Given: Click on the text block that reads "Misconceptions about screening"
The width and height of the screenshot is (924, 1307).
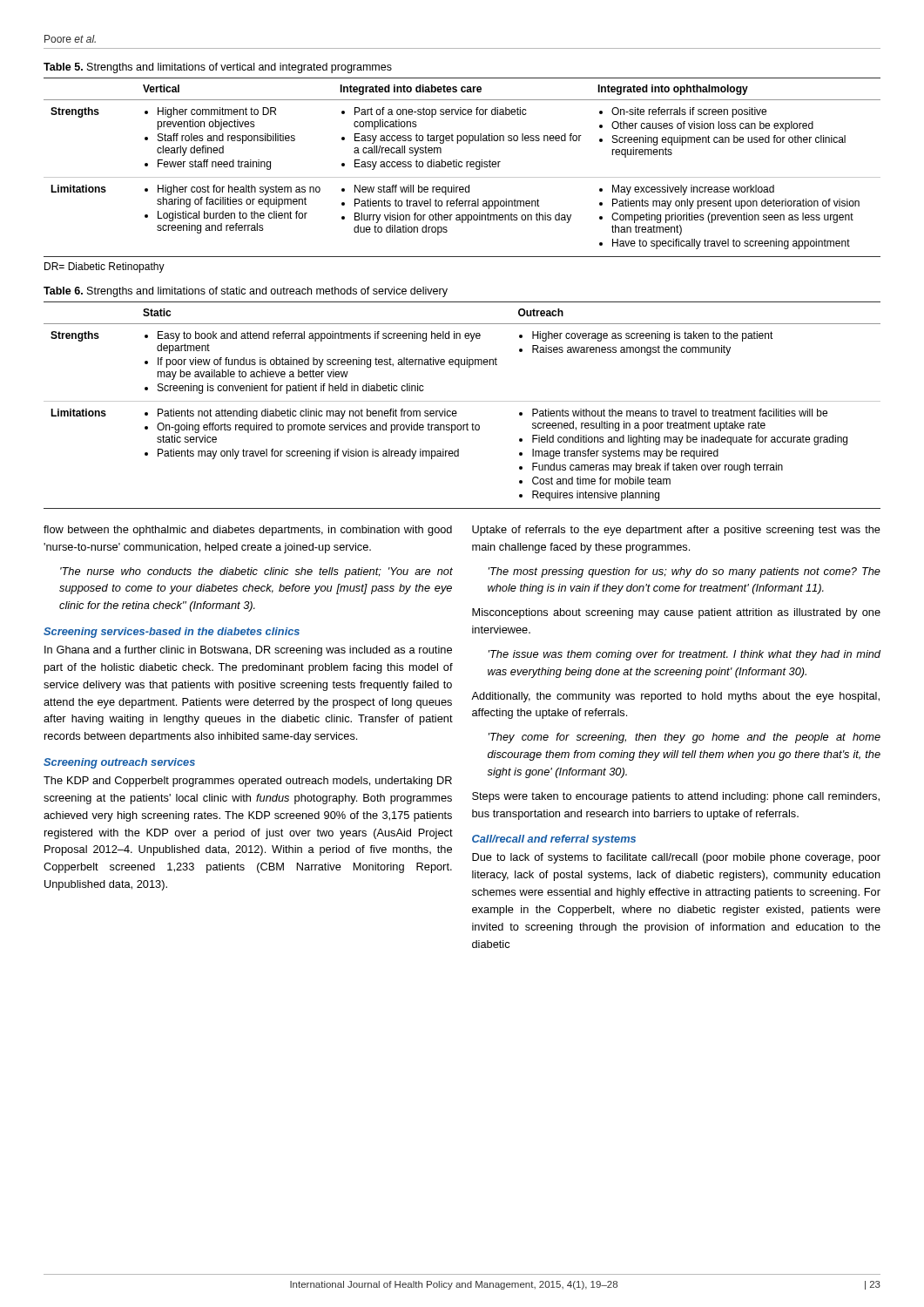Looking at the screenshot, I should pyautogui.click(x=676, y=621).
